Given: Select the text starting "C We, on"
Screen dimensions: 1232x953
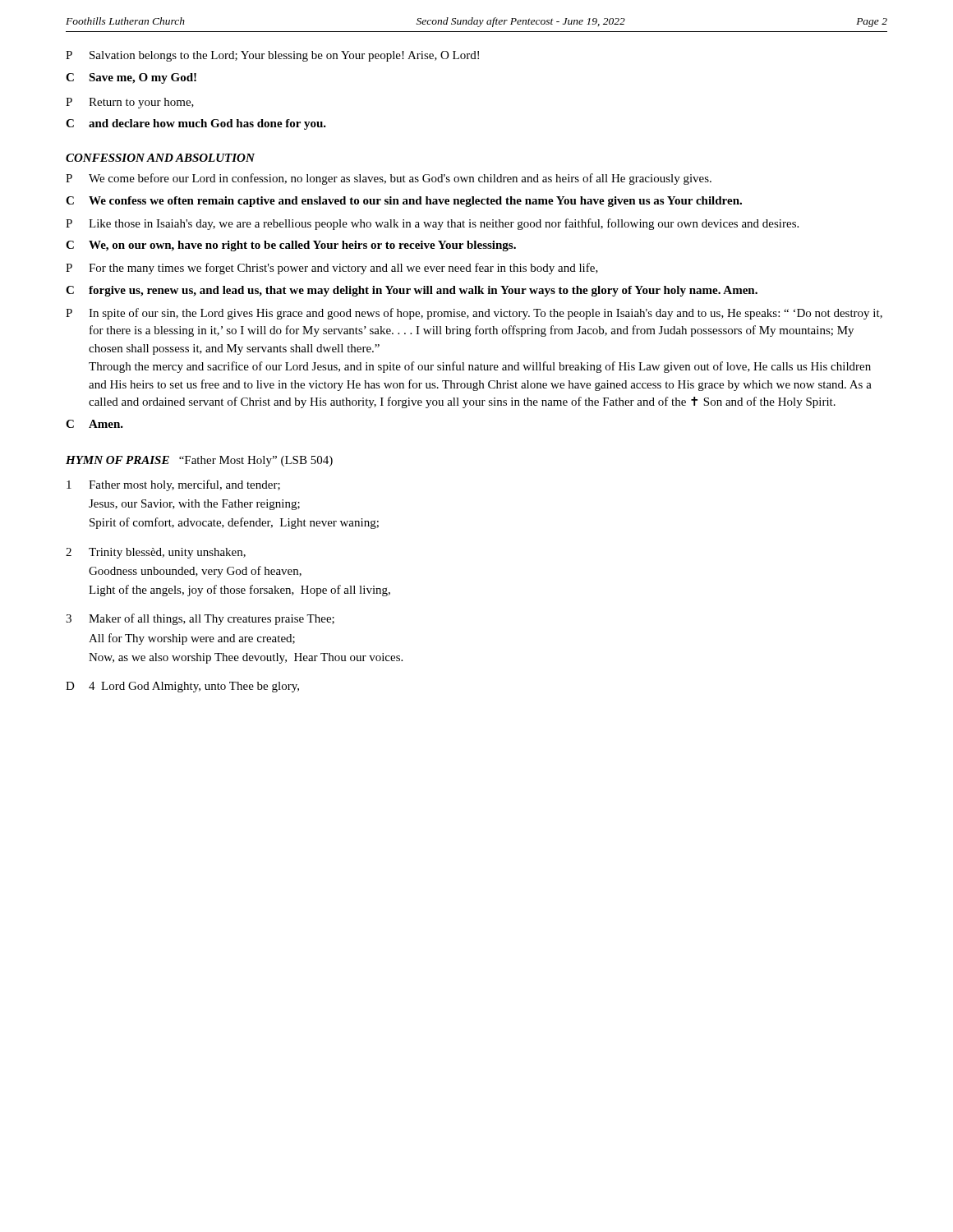Looking at the screenshot, I should pos(476,246).
